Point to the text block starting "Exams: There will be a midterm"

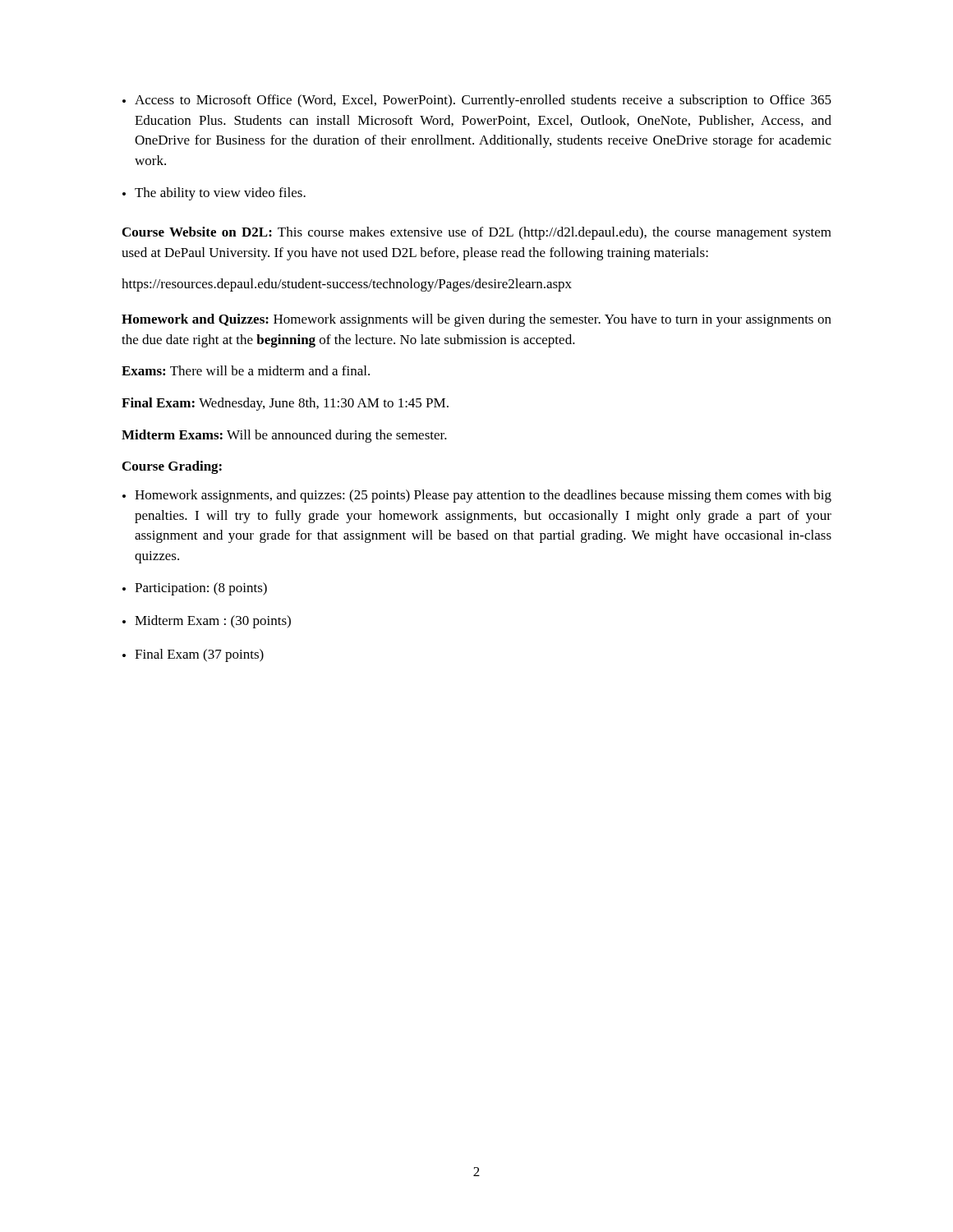pyautogui.click(x=246, y=371)
